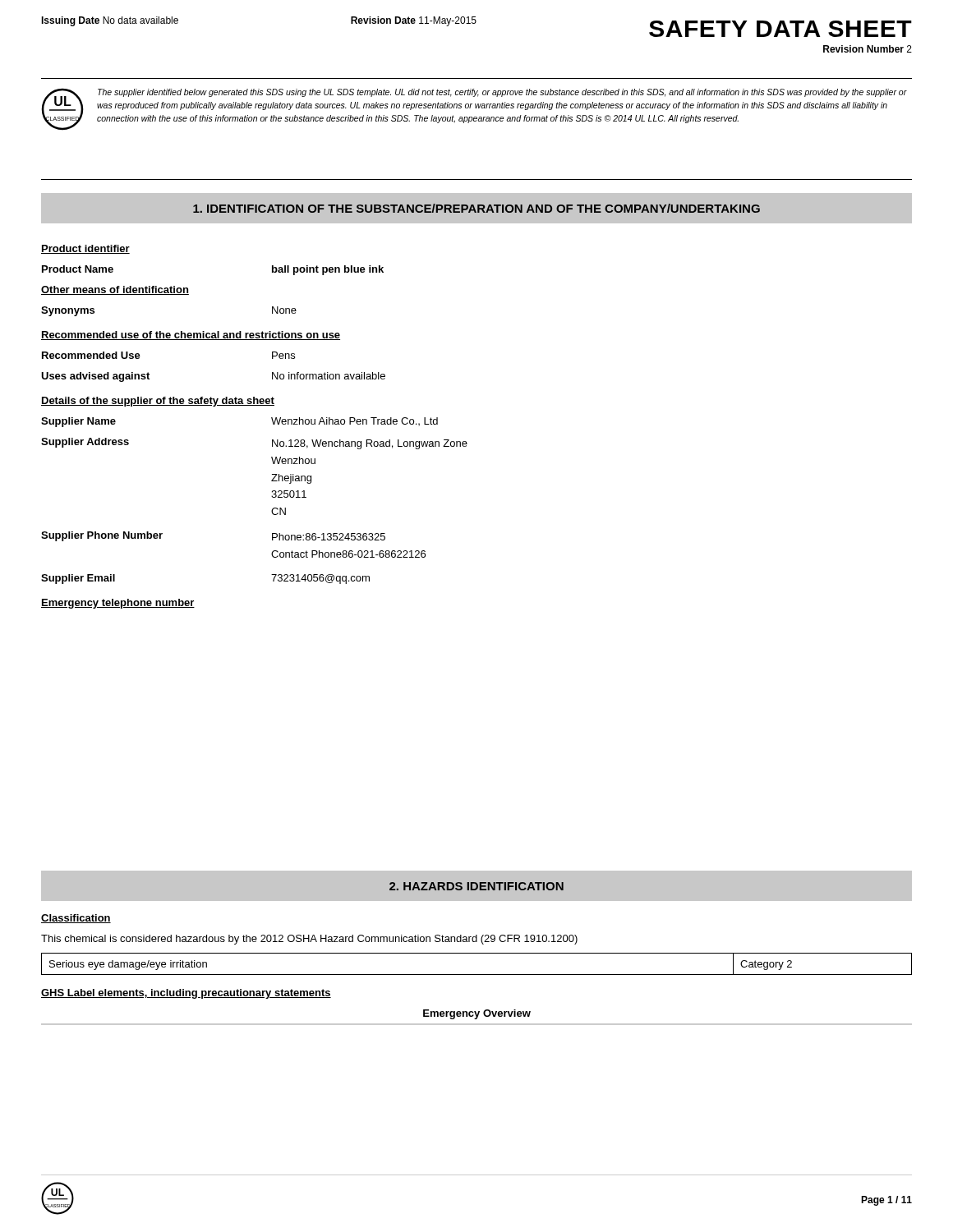
Task: Find the passage starting "Product Name ball point"
Action: (79, 270)
